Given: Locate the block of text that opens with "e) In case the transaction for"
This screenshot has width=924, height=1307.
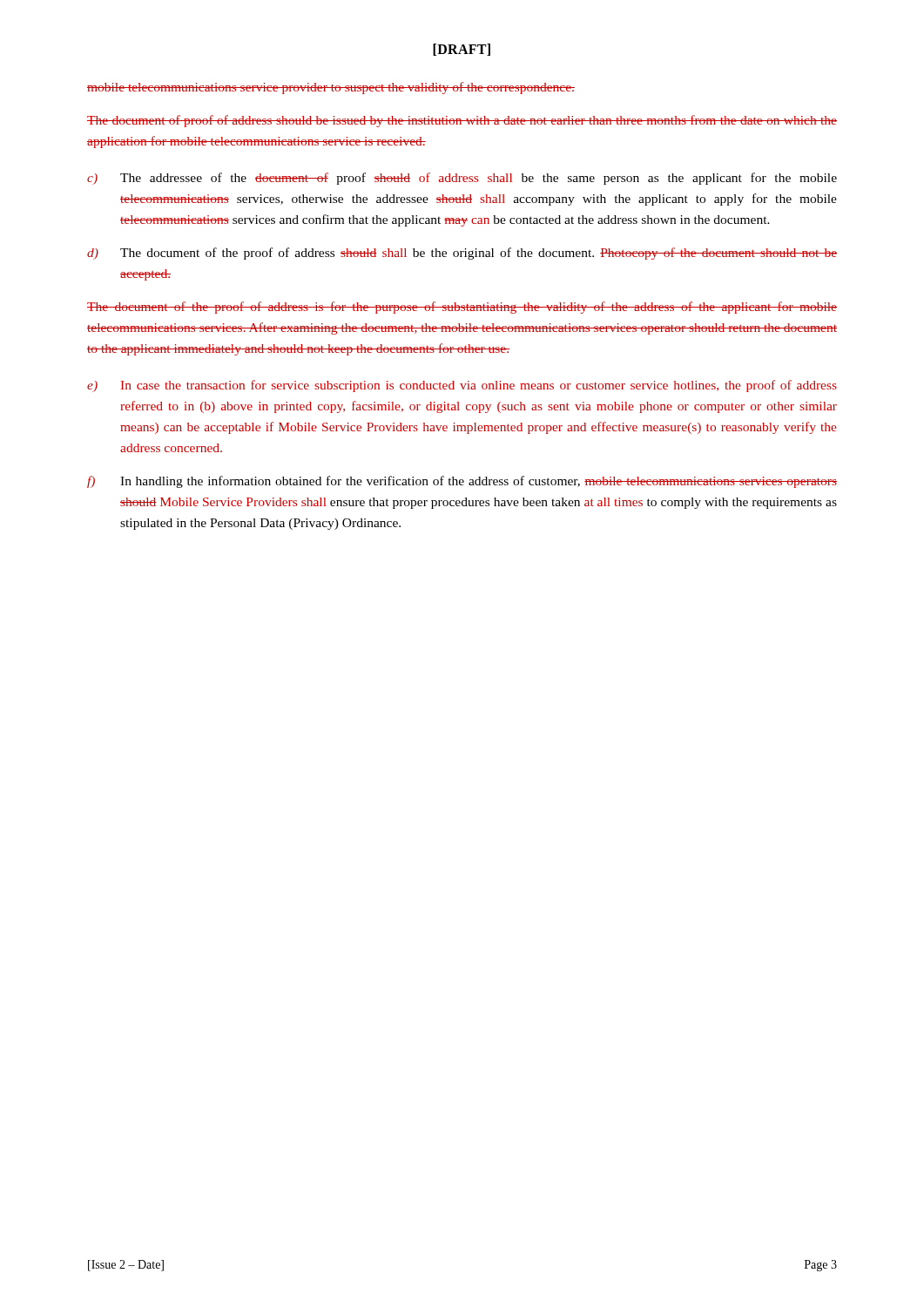Looking at the screenshot, I should point(462,417).
